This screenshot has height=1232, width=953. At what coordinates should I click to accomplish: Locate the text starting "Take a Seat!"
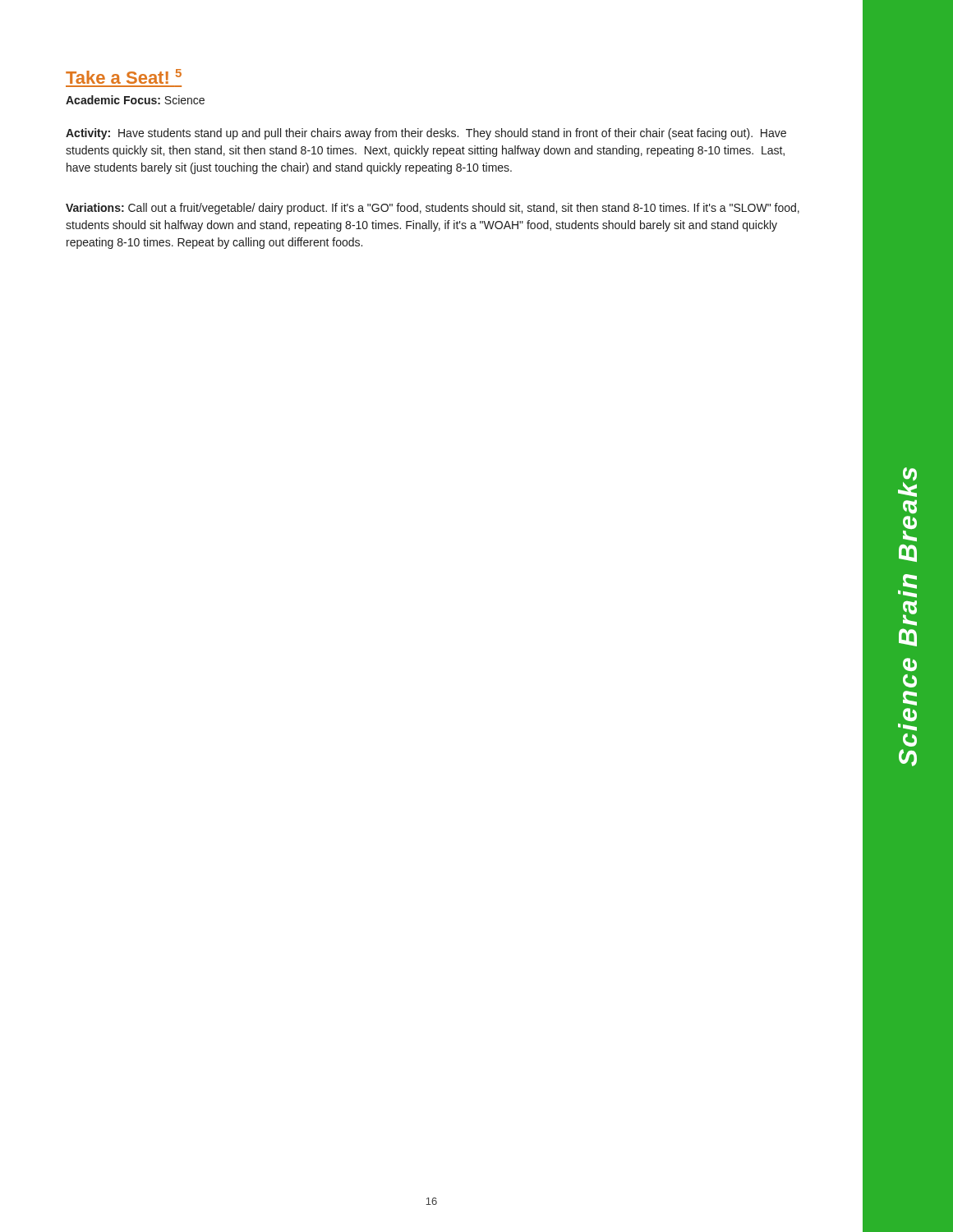coord(124,77)
